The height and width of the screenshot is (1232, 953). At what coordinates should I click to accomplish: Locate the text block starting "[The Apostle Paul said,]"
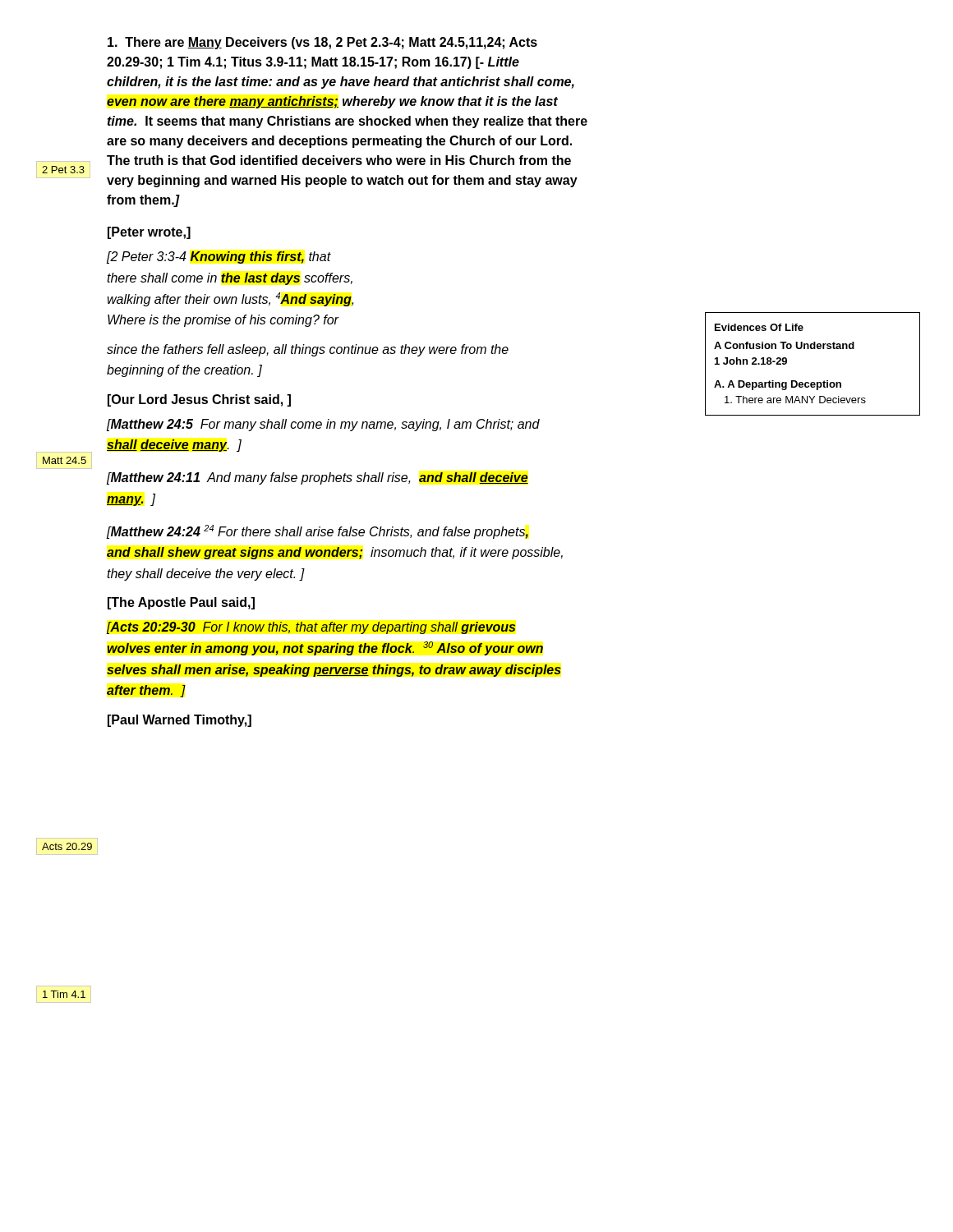[181, 603]
